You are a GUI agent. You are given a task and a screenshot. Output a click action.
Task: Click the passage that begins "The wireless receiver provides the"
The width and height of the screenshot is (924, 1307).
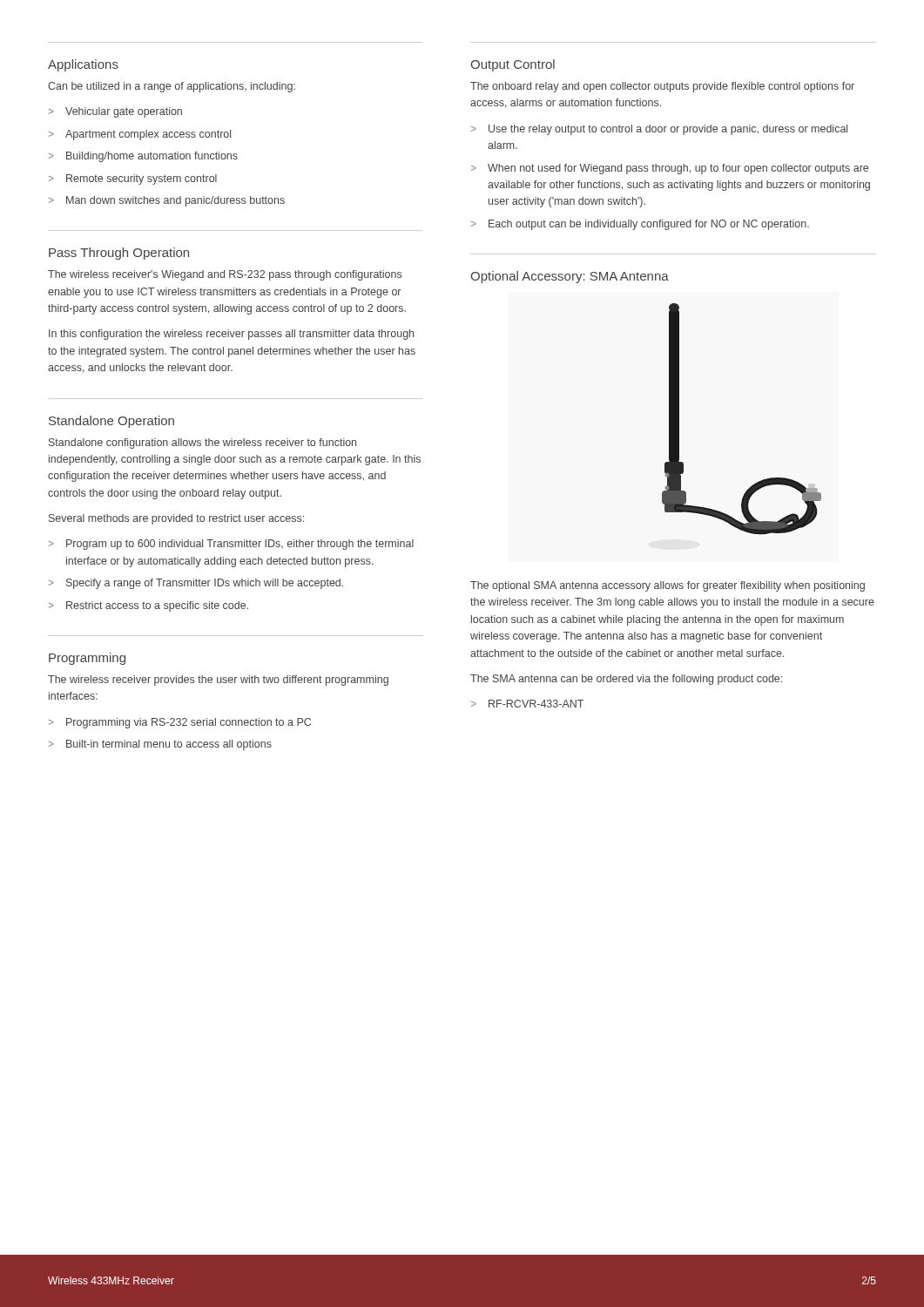[x=218, y=688]
